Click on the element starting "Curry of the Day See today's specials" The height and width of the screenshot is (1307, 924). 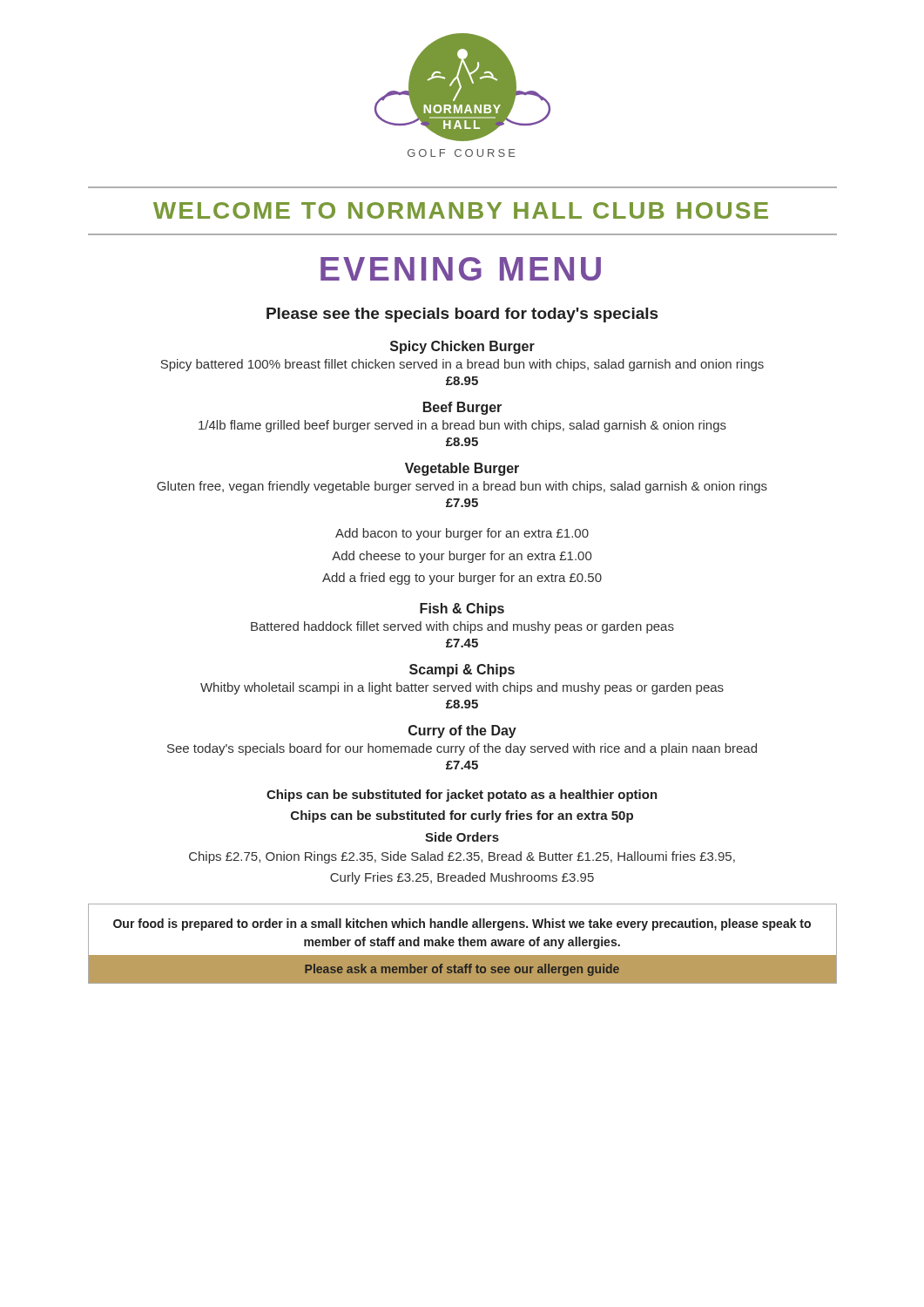point(462,747)
